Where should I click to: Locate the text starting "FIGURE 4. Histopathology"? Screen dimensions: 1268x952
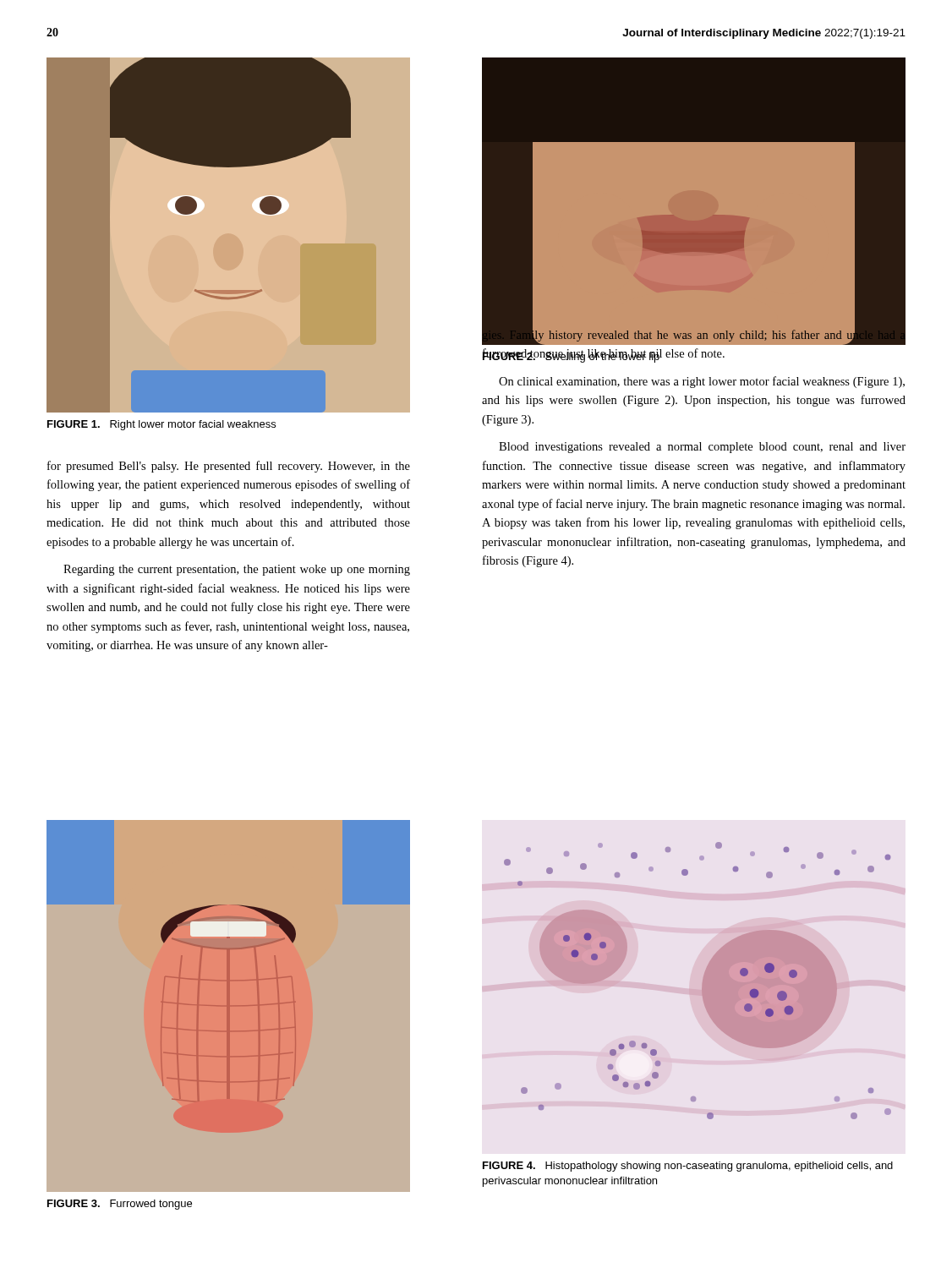pos(687,1173)
